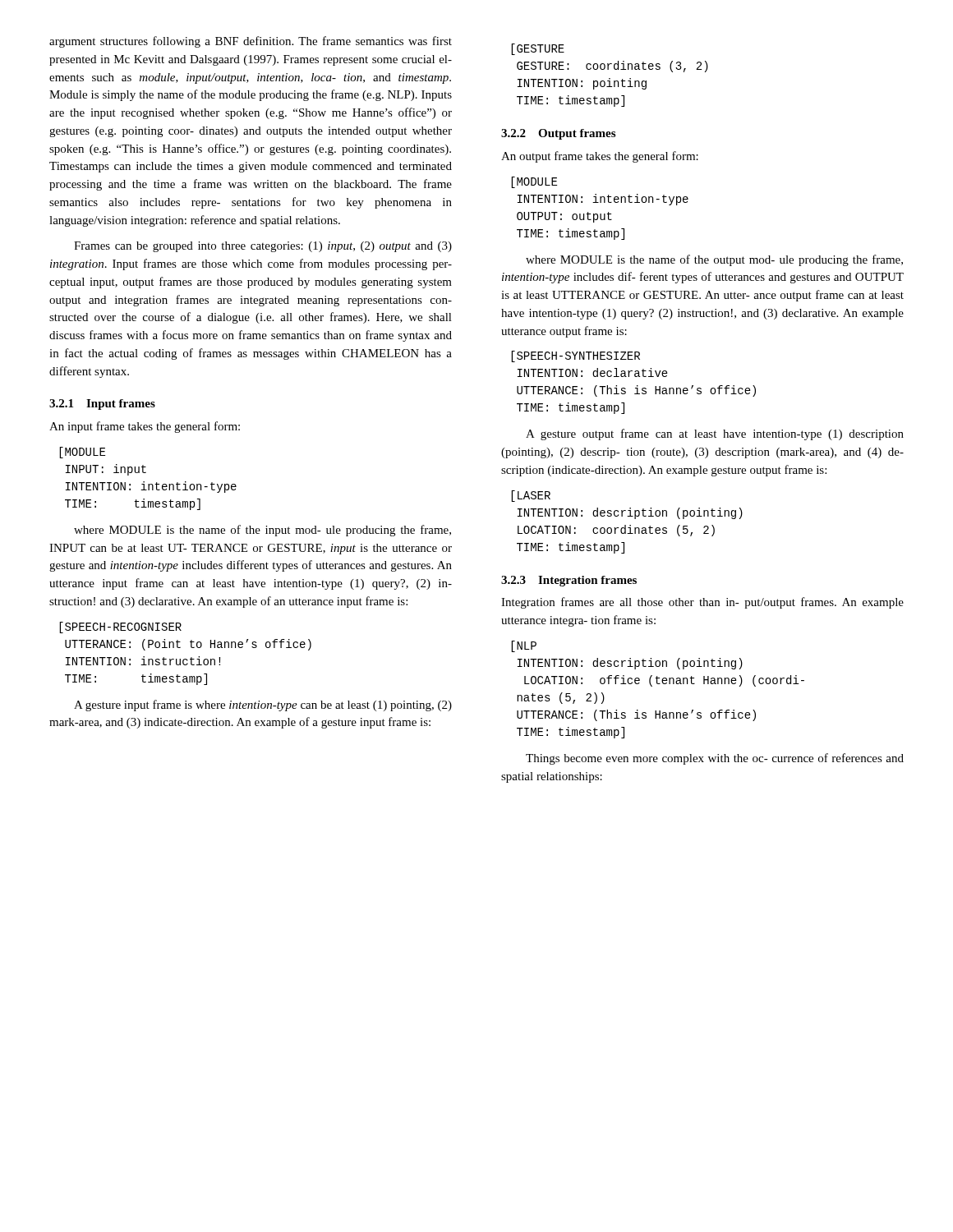Point to the block beginning "where MODULE is the name of the input"
953x1232 pixels.
(x=251, y=565)
